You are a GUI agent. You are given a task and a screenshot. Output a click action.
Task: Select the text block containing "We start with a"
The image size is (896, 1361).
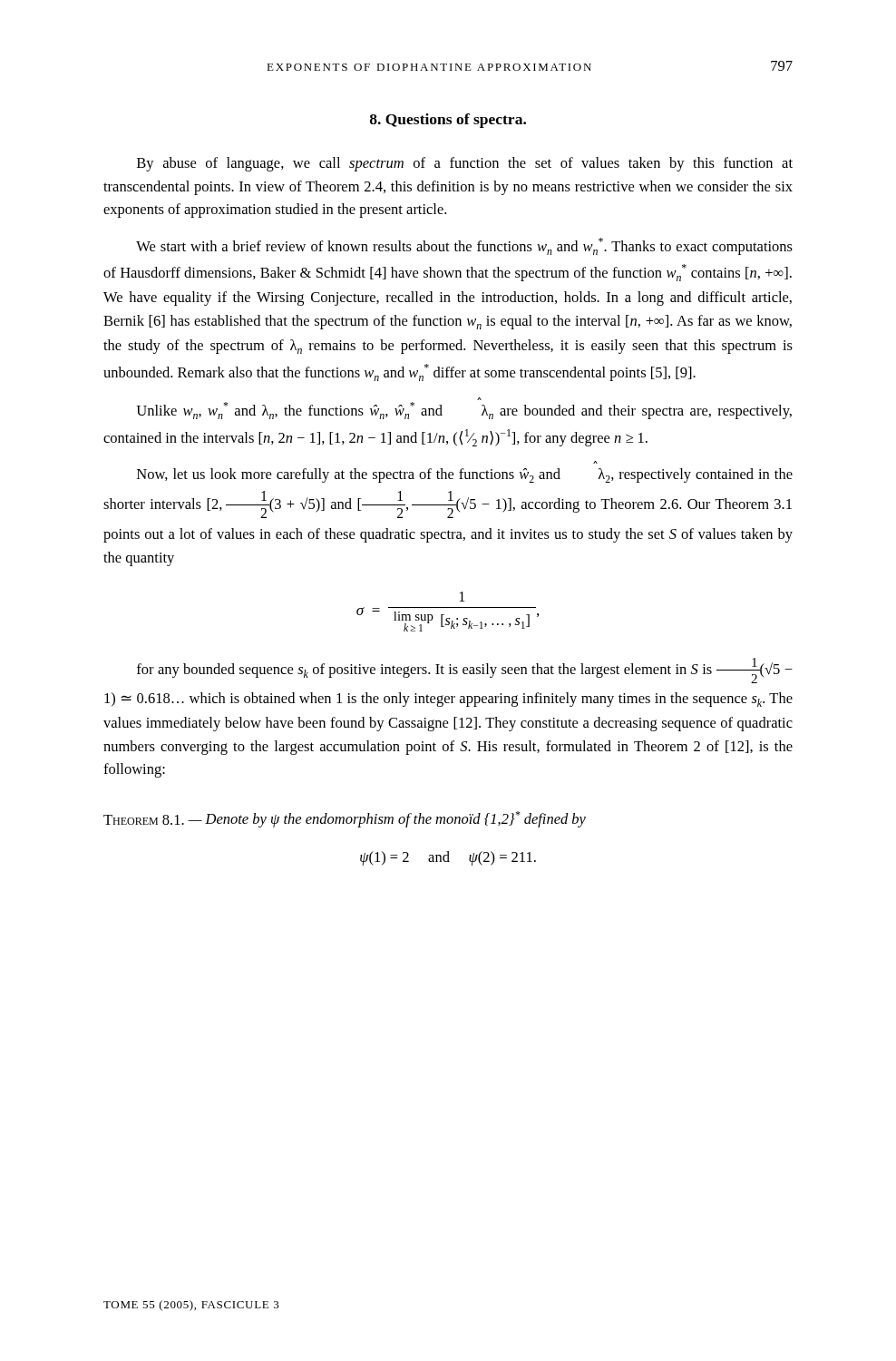click(448, 309)
